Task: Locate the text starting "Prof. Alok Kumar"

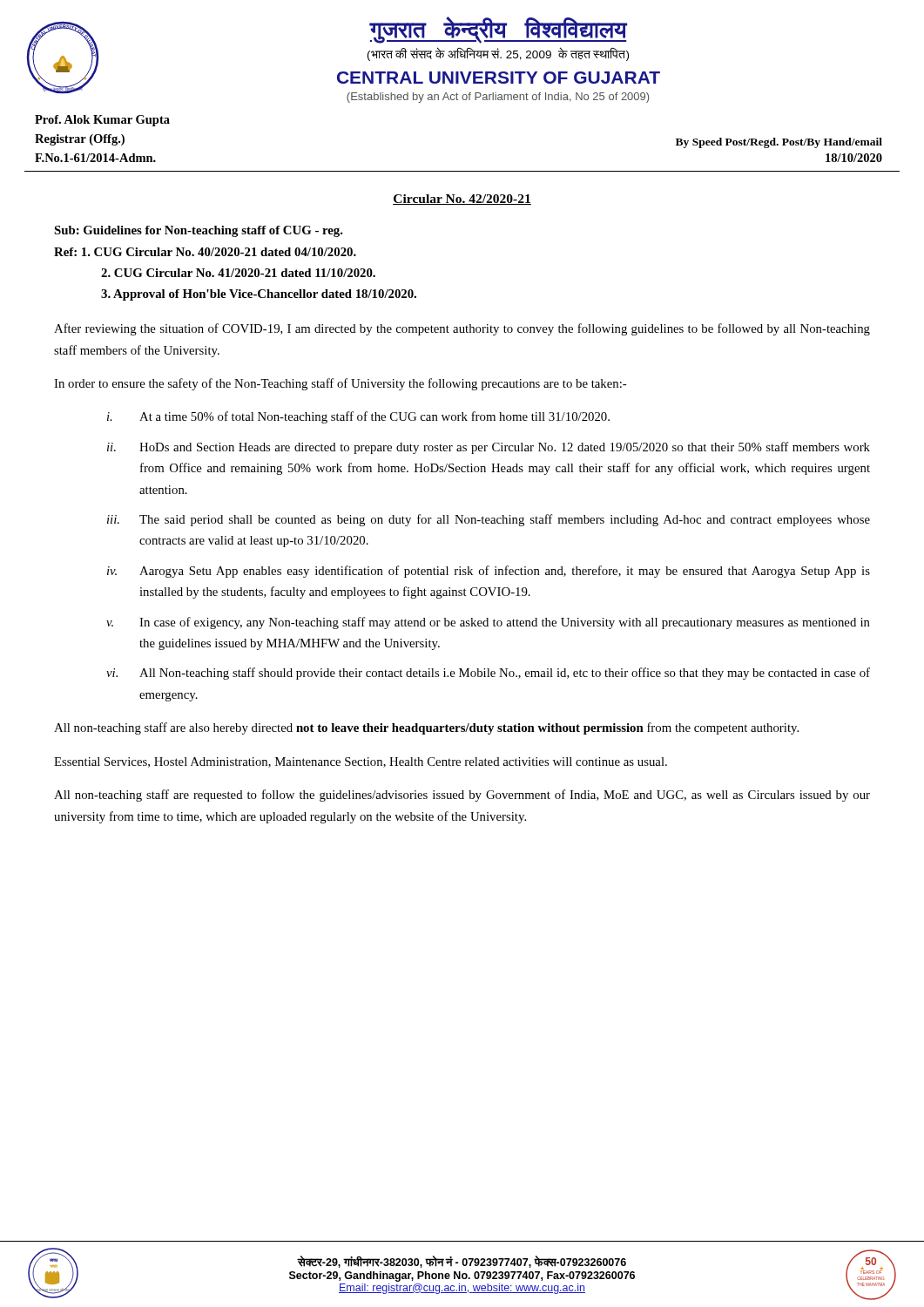Action: [x=102, y=121]
